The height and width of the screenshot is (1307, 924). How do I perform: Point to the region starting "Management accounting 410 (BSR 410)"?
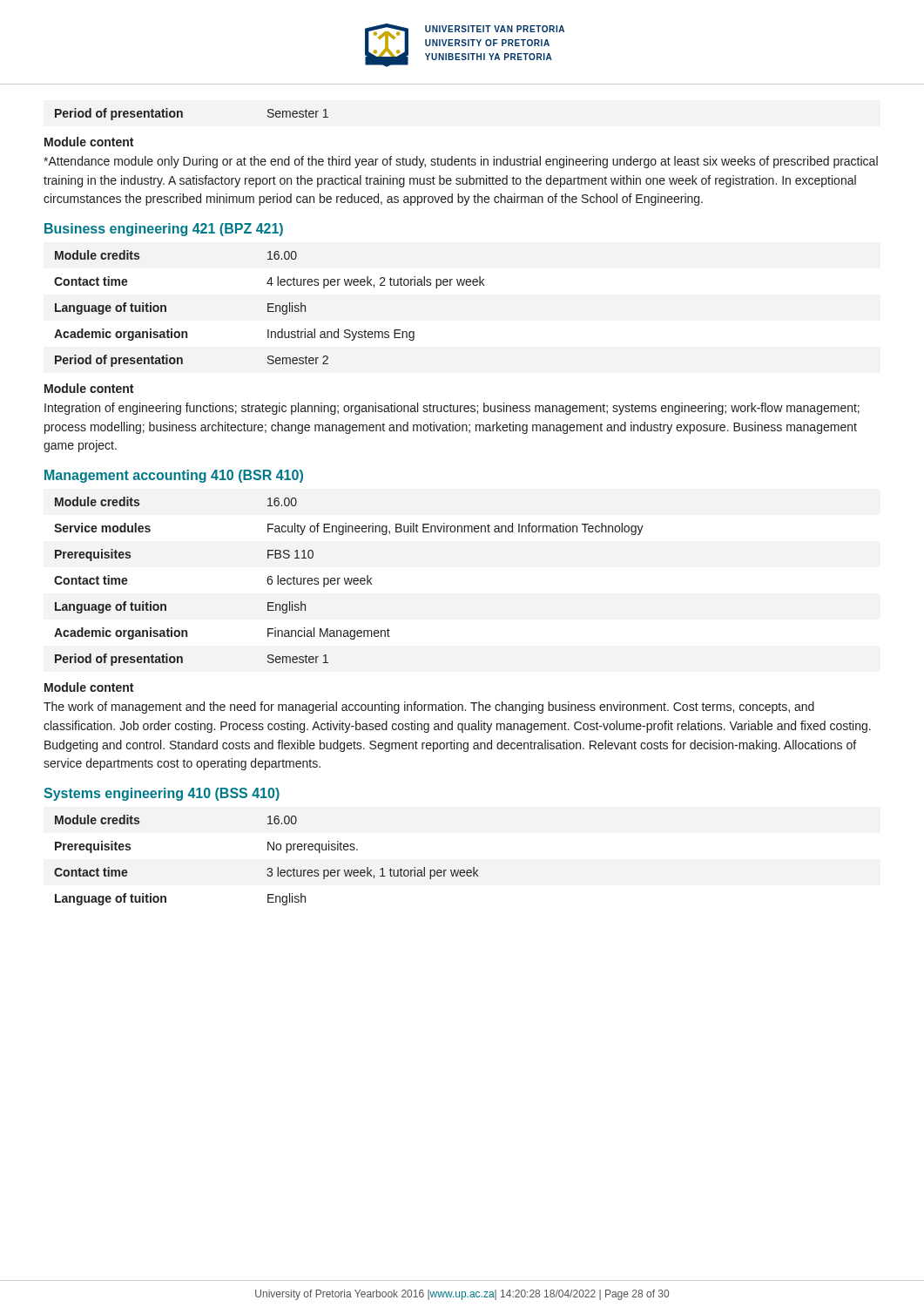click(x=174, y=475)
